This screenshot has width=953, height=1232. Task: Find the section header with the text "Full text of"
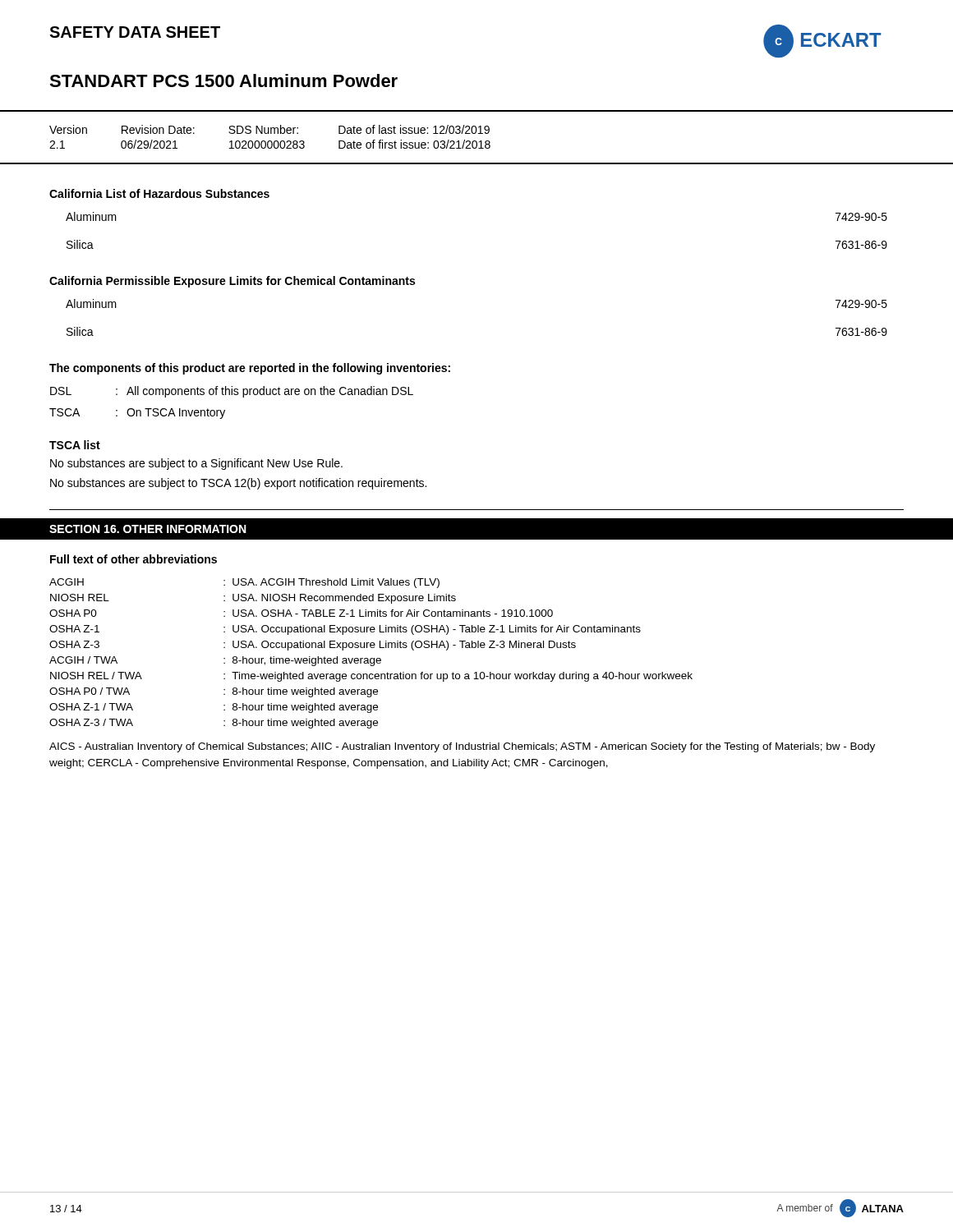133,559
